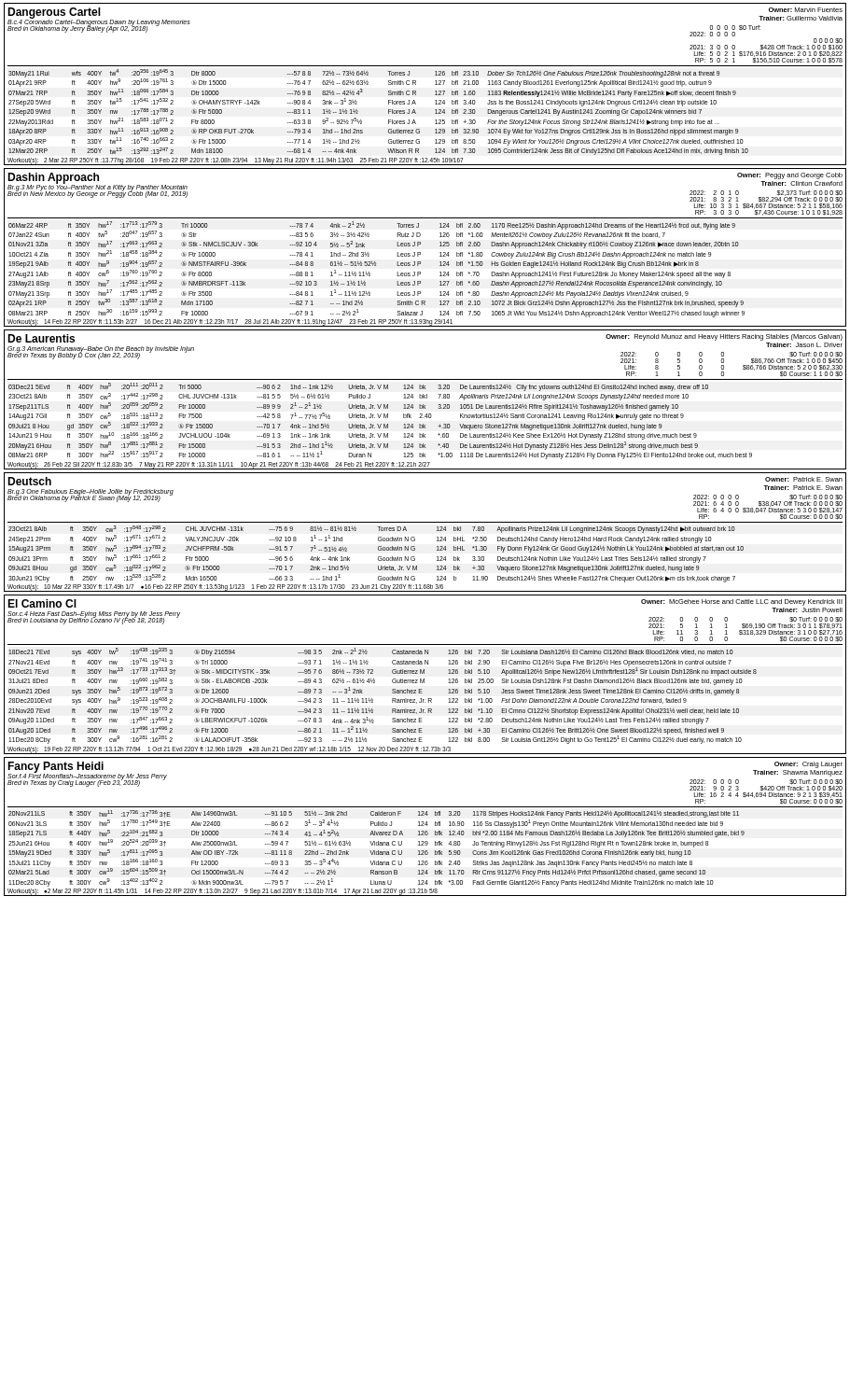The image size is (850, 1400).
Task: Find the text block containing "Sor.f.4 First Moonflash–Jessadoreme by Mr Jess"
Action: click(87, 776)
